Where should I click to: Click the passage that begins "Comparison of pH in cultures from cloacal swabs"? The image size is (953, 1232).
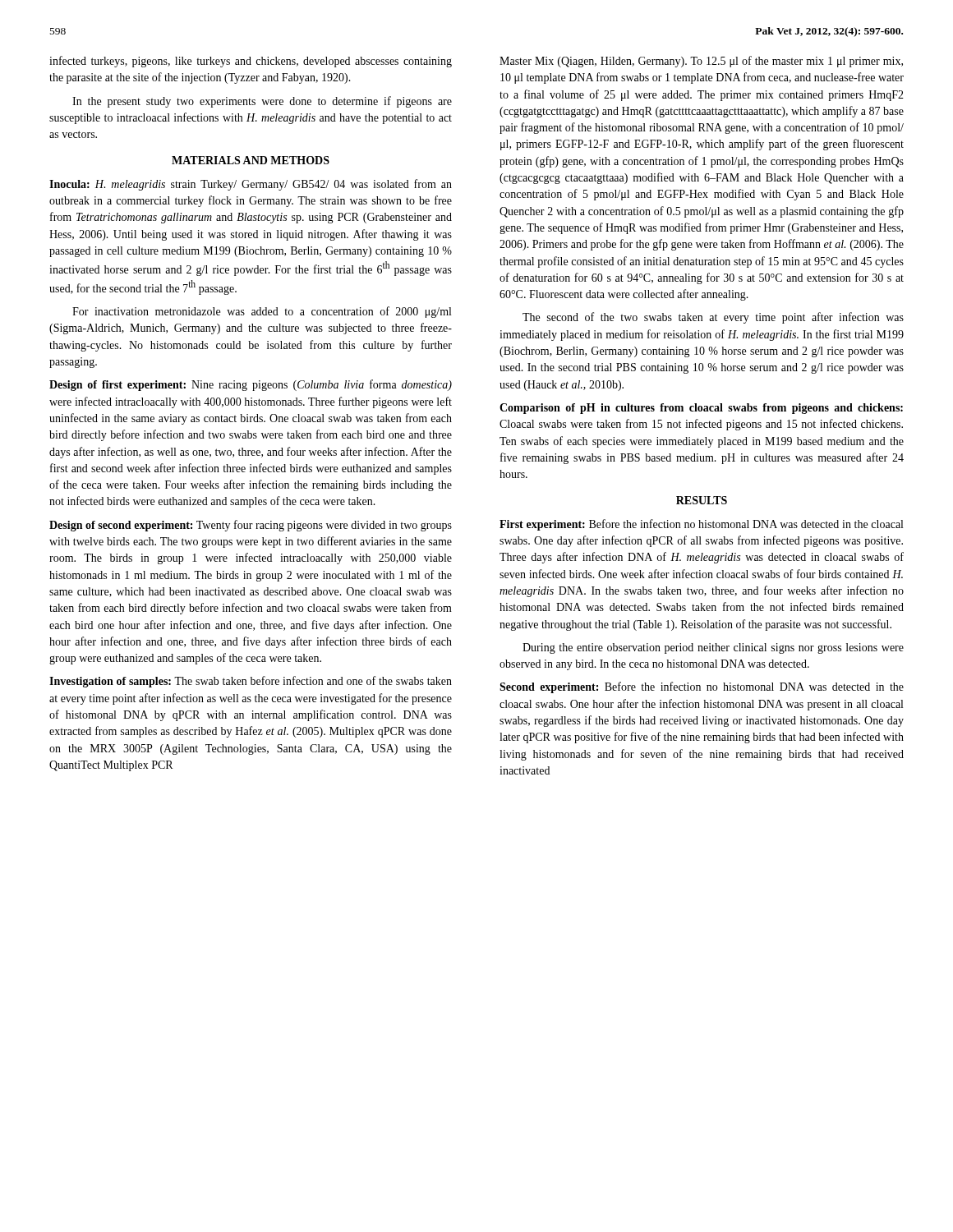click(702, 442)
